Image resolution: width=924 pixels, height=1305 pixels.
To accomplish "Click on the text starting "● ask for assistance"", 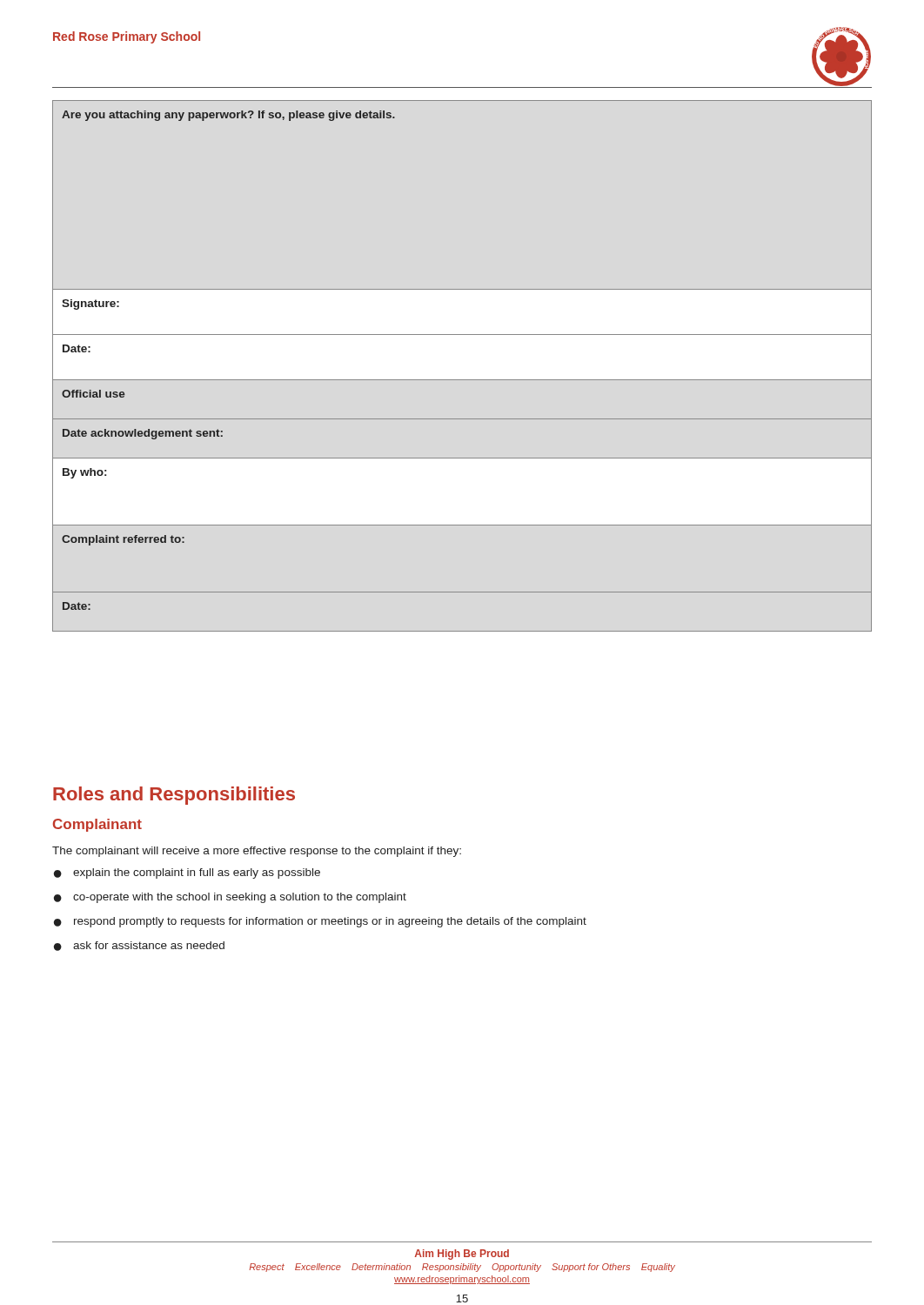I will [139, 947].
